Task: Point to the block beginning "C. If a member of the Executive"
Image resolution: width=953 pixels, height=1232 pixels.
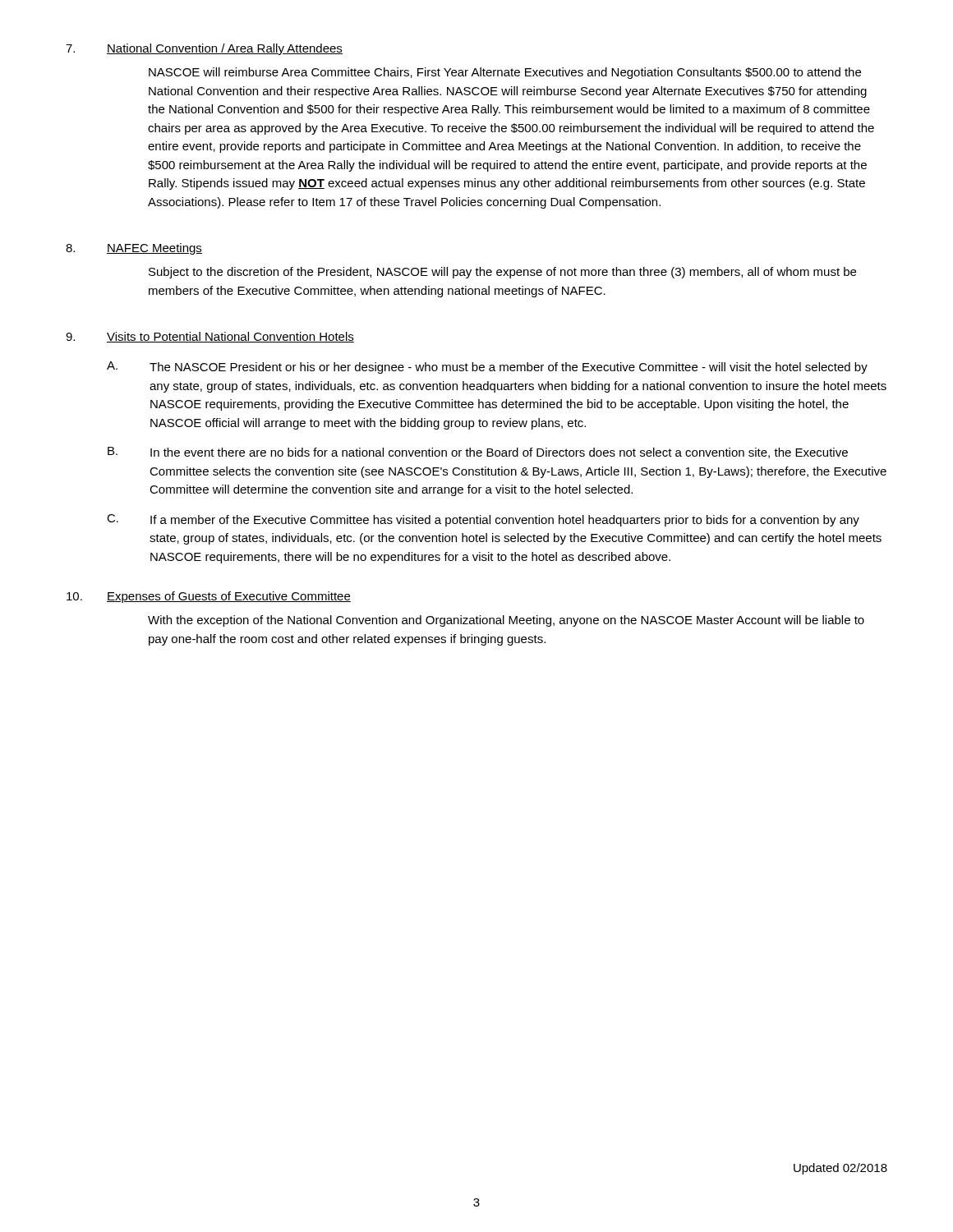Action: click(497, 538)
